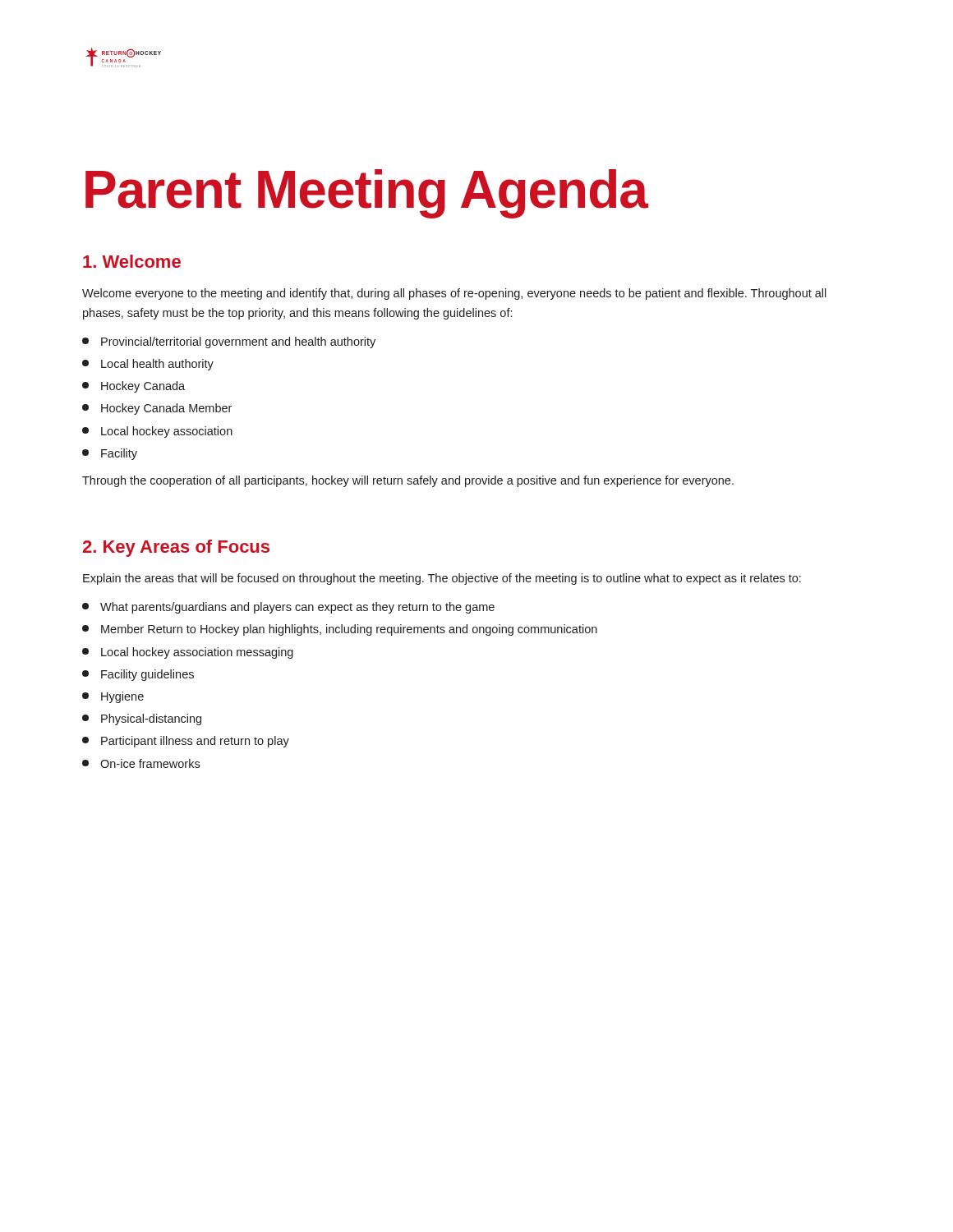Where does it say "Local health authority"?
This screenshot has height=1232, width=953.
[x=148, y=365]
